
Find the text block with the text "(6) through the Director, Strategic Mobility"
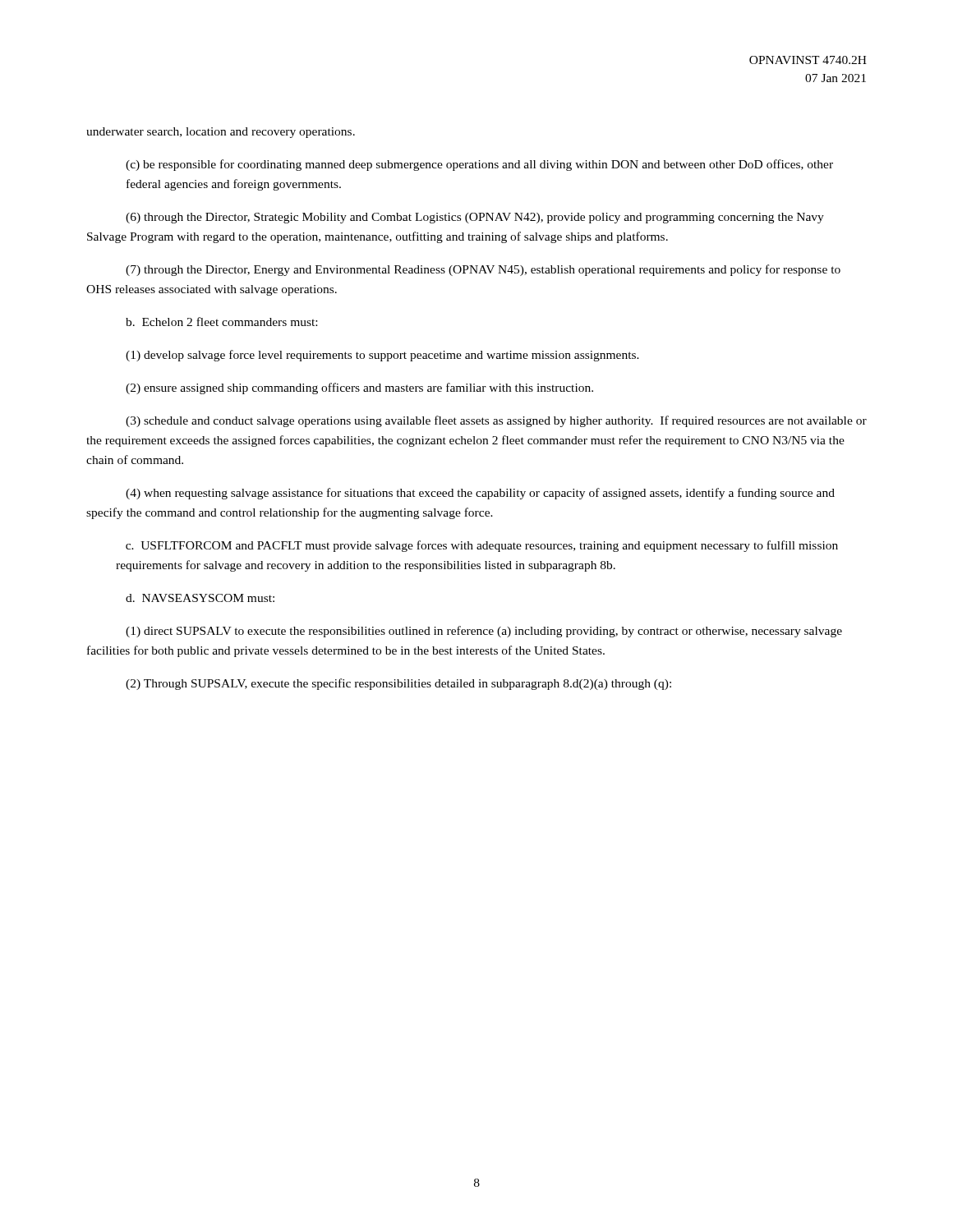(x=455, y=226)
